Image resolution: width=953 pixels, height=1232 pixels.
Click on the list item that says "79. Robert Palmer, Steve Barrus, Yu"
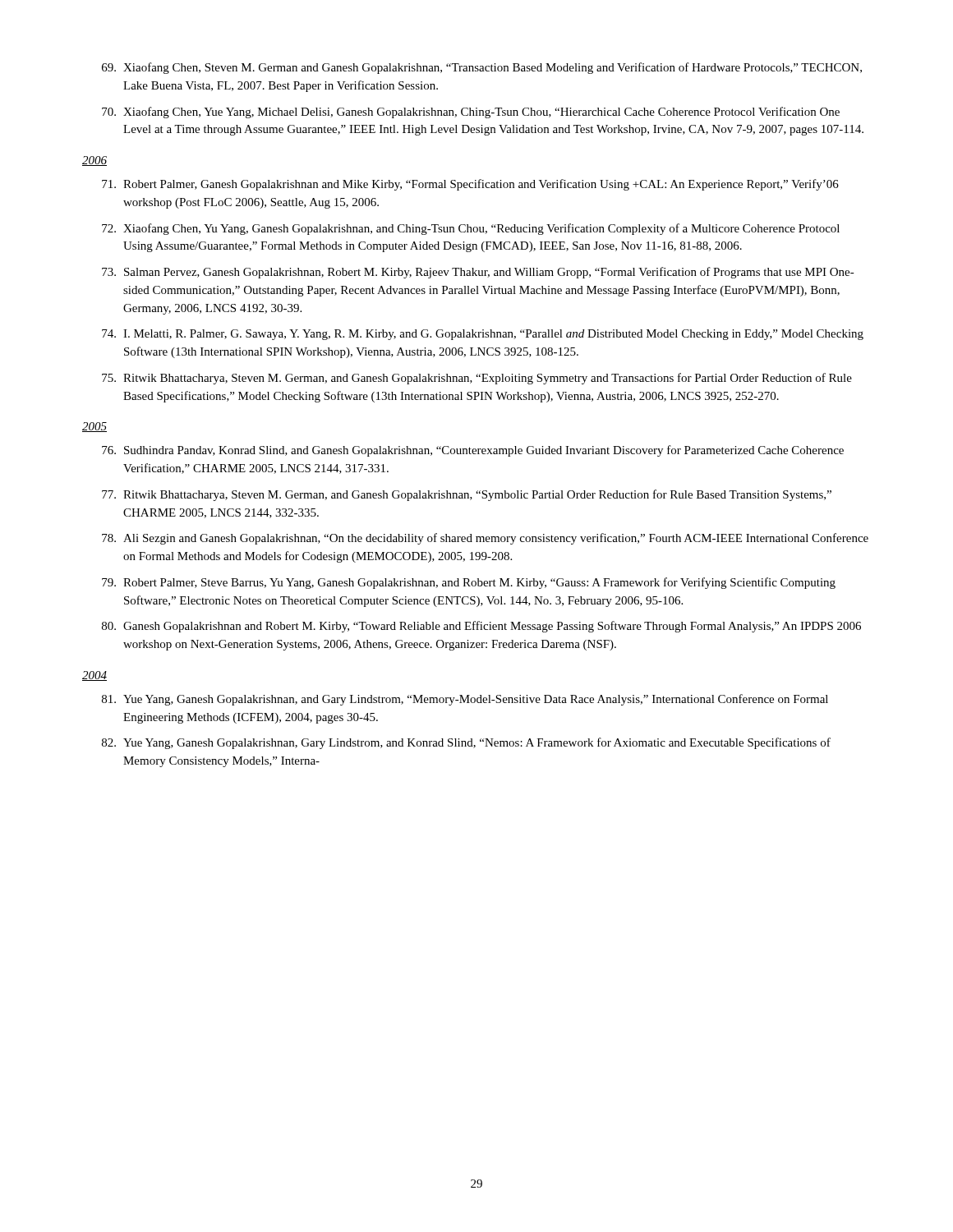point(476,592)
